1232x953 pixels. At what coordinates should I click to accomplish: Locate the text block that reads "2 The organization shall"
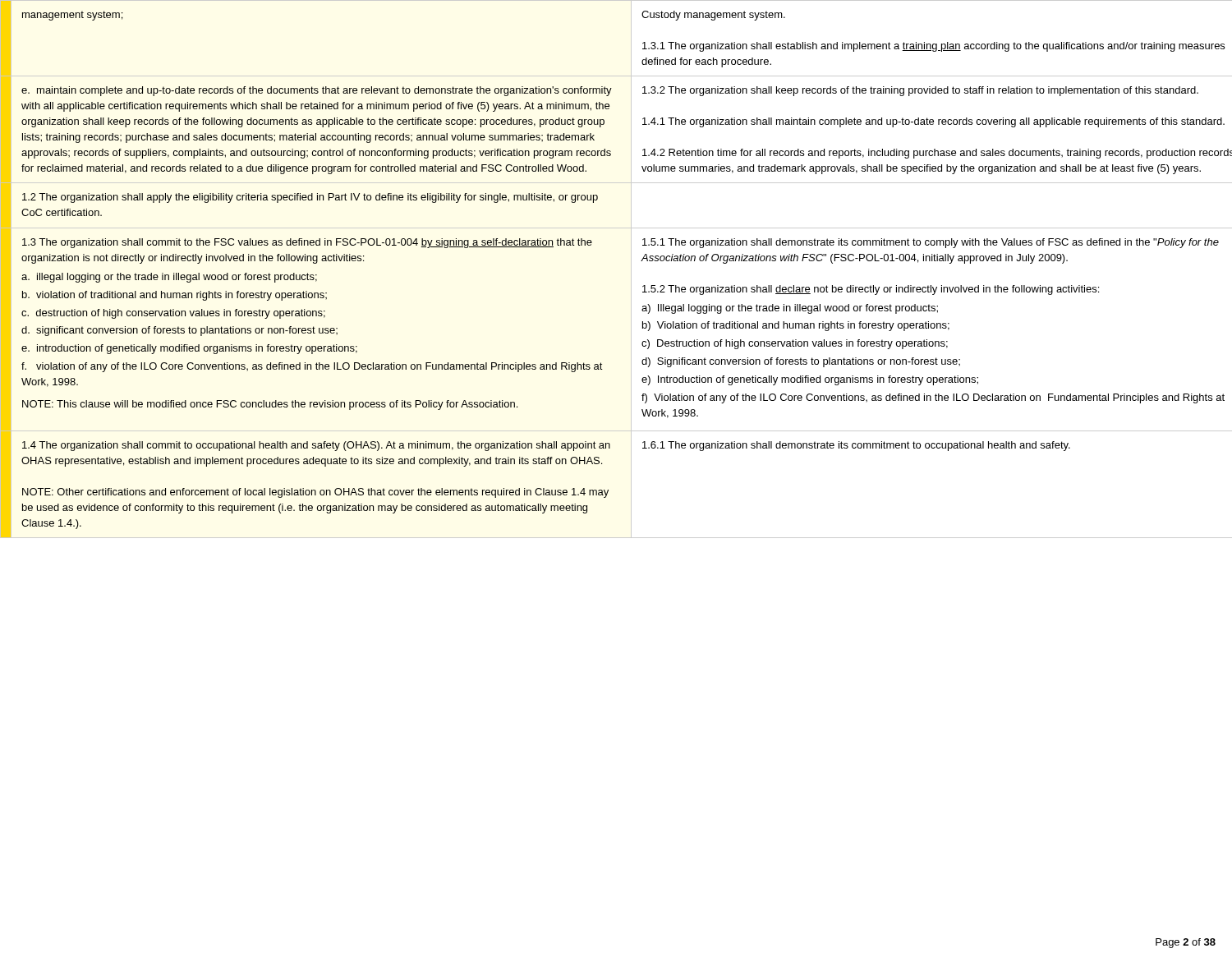click(310, 205)
